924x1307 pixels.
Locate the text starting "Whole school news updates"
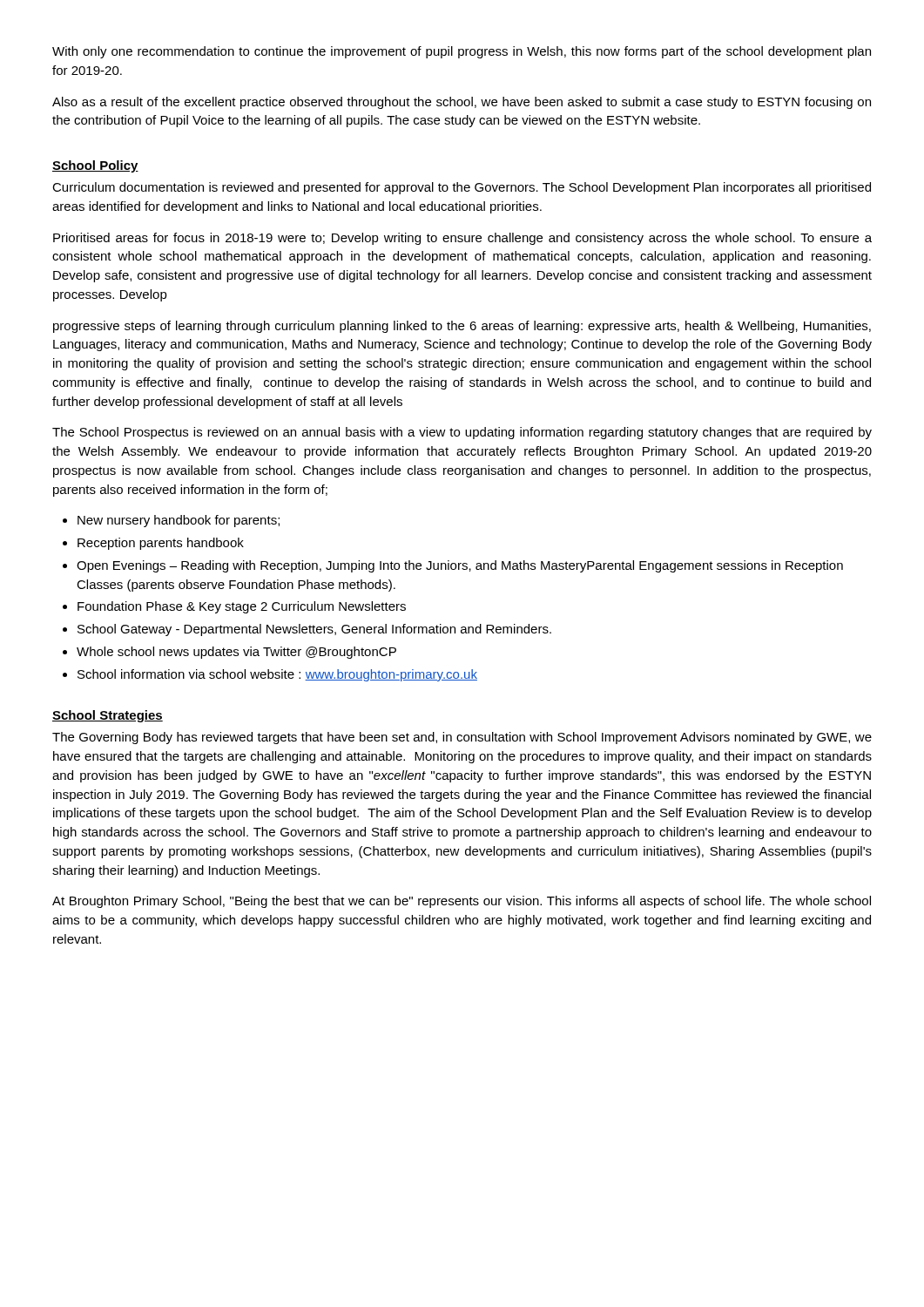pyautogui.click(x=236, y=653)
